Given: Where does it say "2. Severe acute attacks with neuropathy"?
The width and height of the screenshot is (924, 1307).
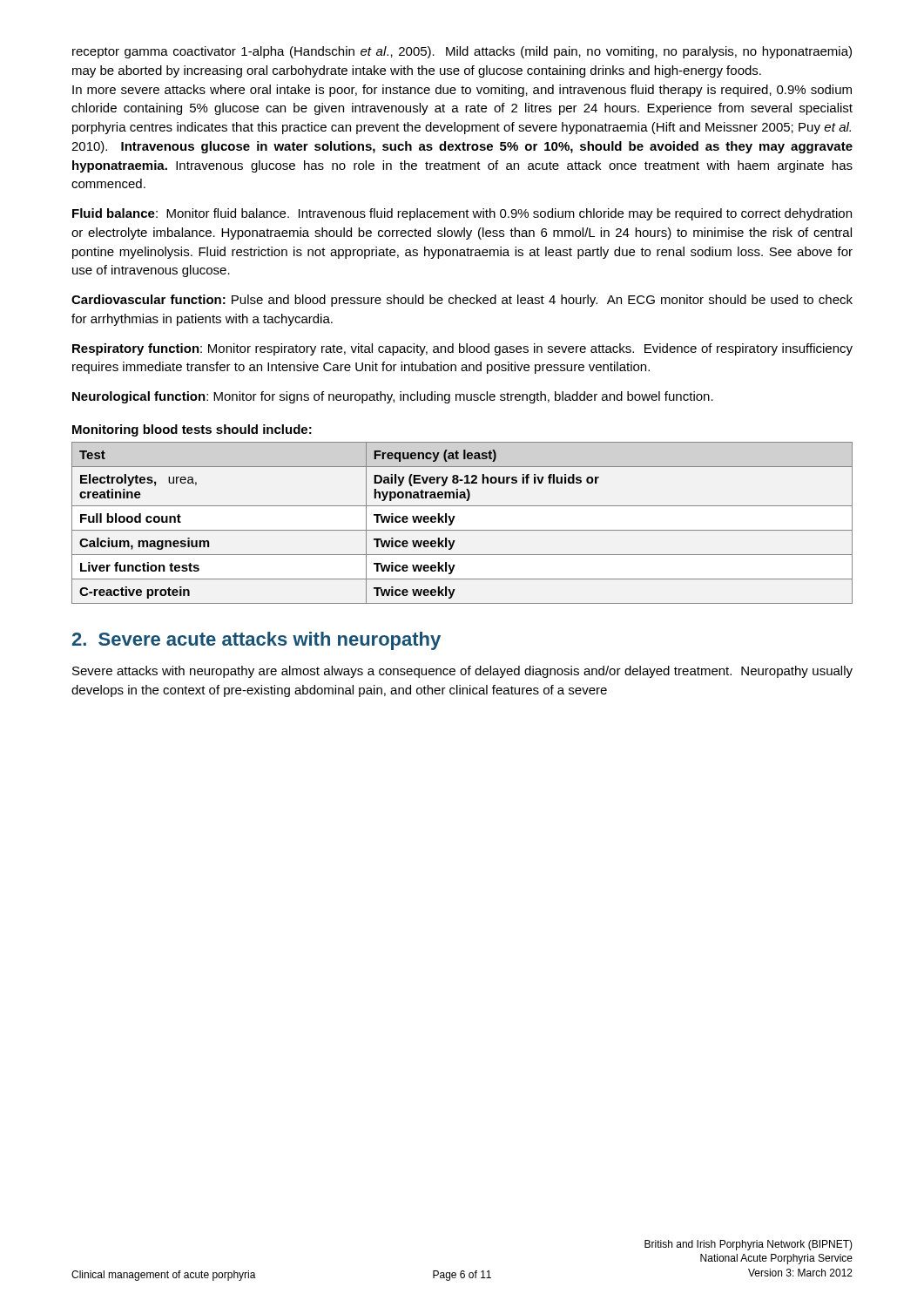Looking at the screenshot, I should click(256, 639).
